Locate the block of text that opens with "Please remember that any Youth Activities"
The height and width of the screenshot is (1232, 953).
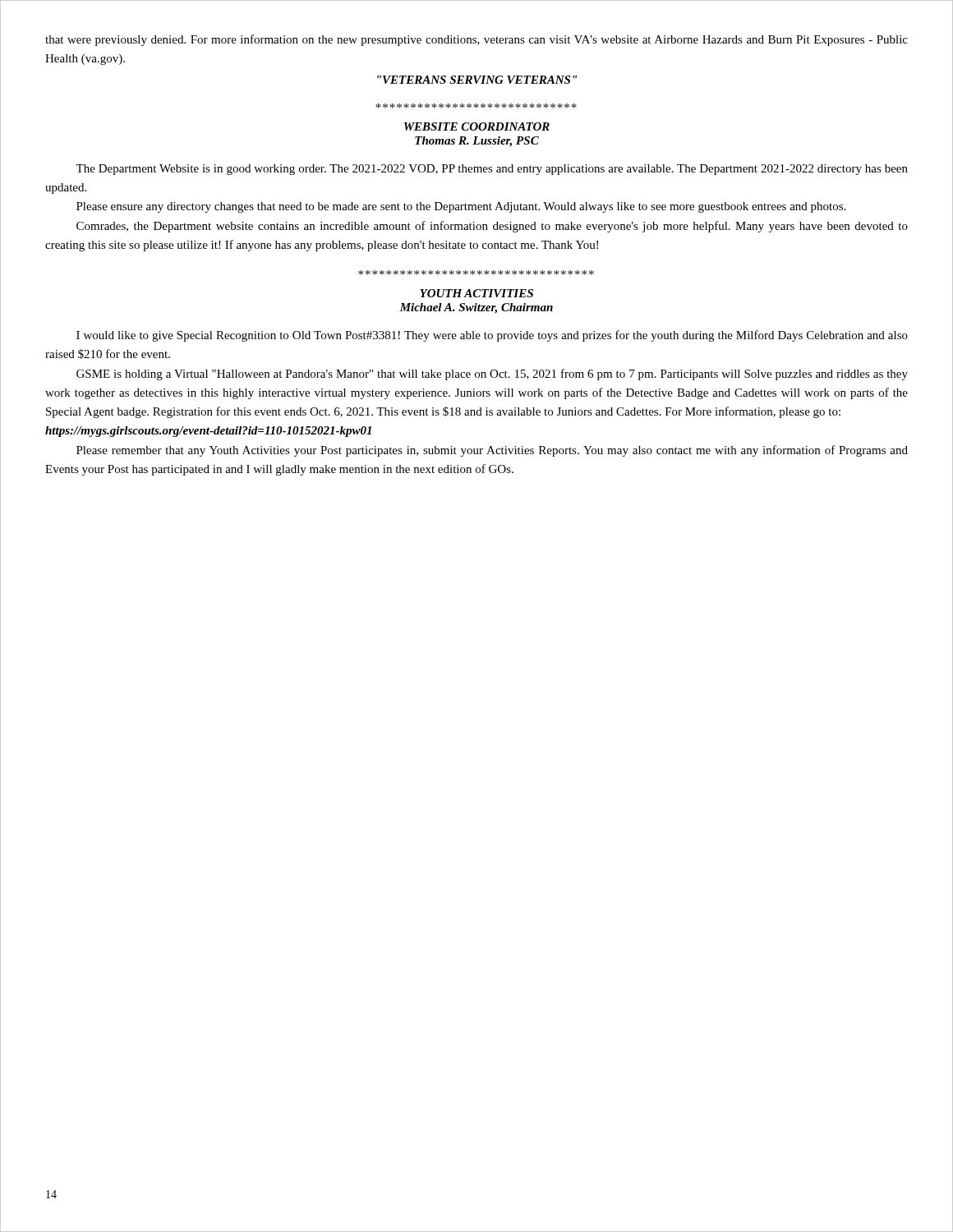tap(476, 459)
